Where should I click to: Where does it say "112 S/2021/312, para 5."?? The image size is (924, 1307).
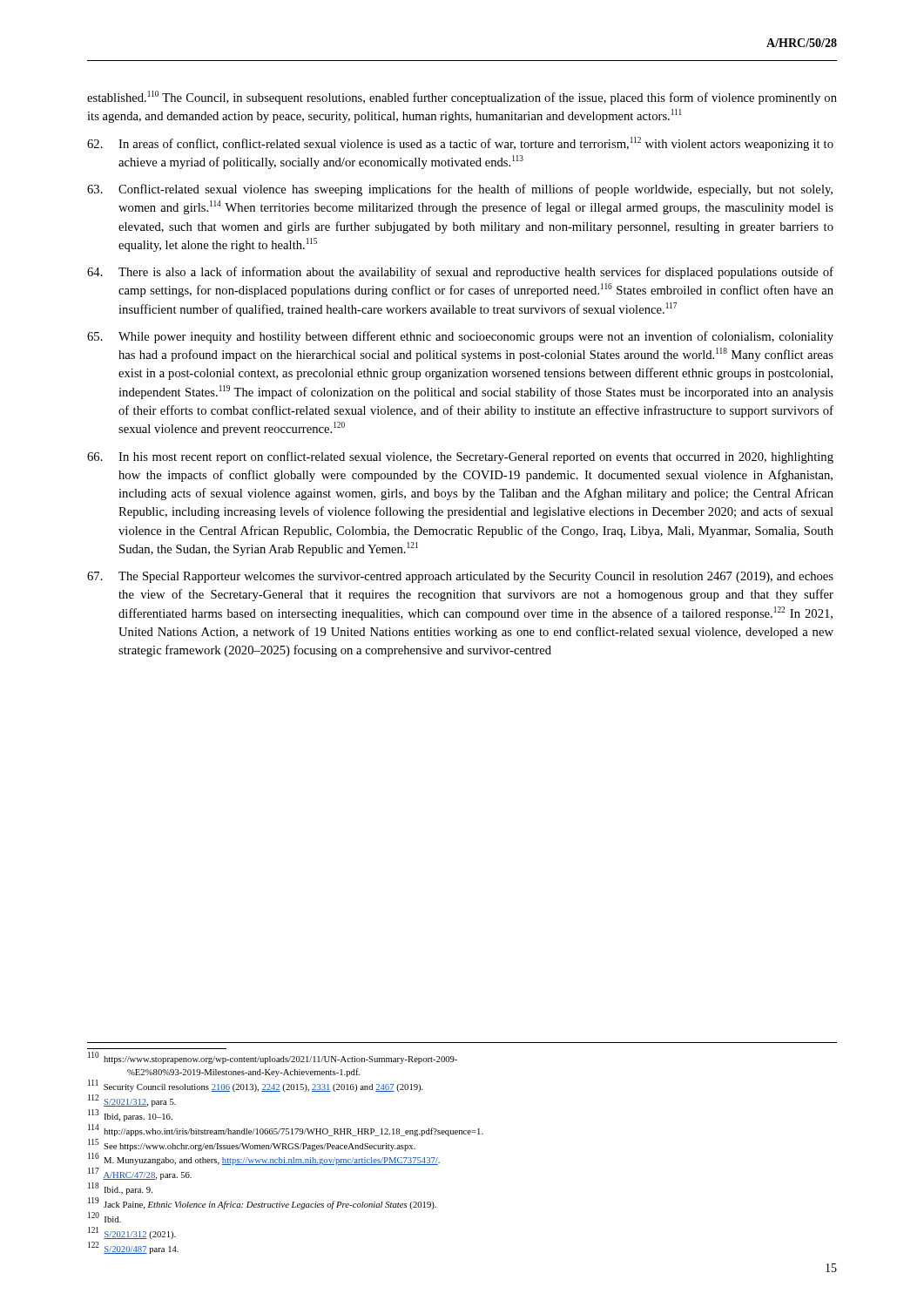tap(132, 1101)
